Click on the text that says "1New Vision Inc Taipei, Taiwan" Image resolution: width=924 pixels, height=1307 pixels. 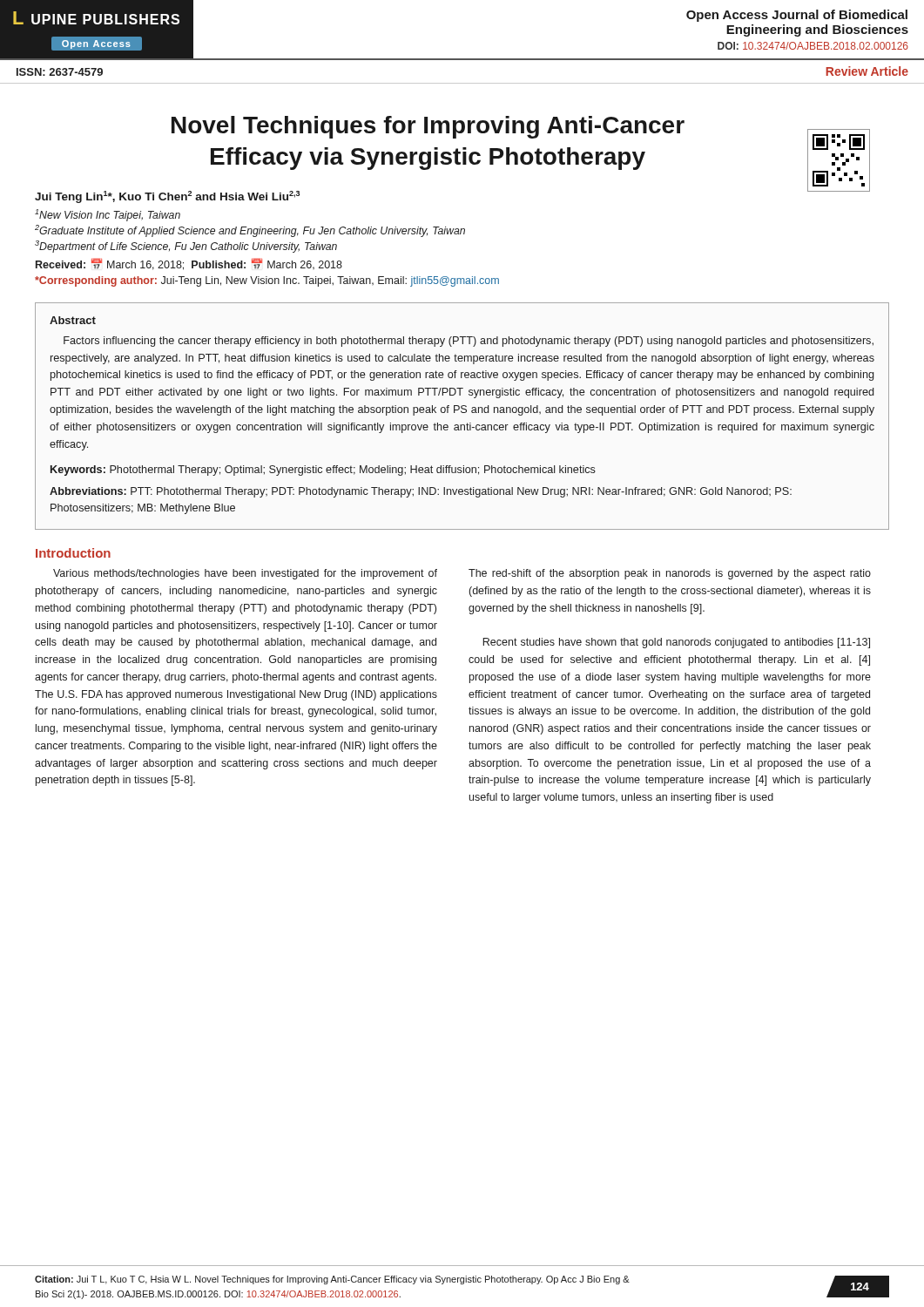(x=108, y=215)
